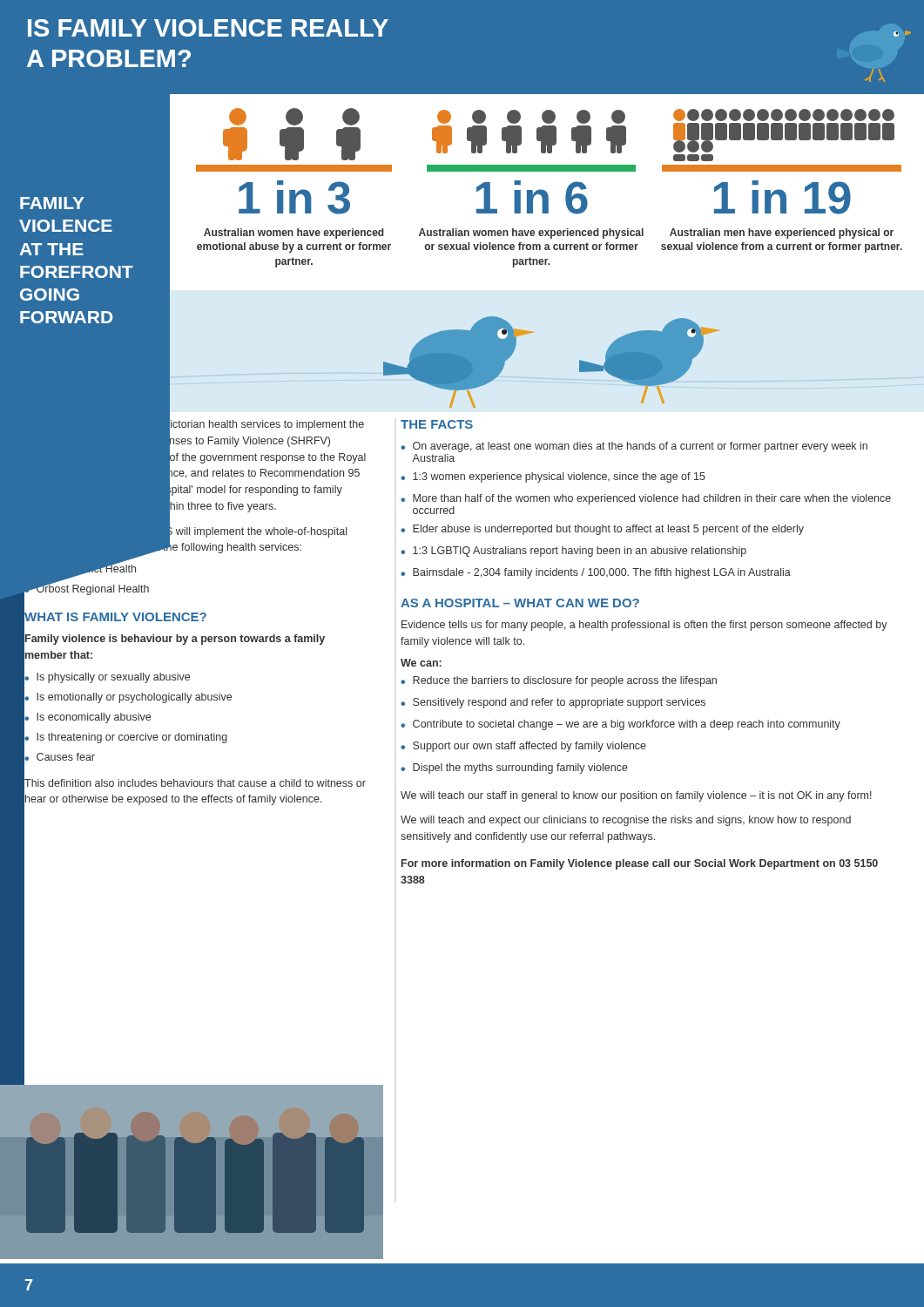Select the text block with the text "BRHS is one"

pyautogui.click(x=195, y=465)
